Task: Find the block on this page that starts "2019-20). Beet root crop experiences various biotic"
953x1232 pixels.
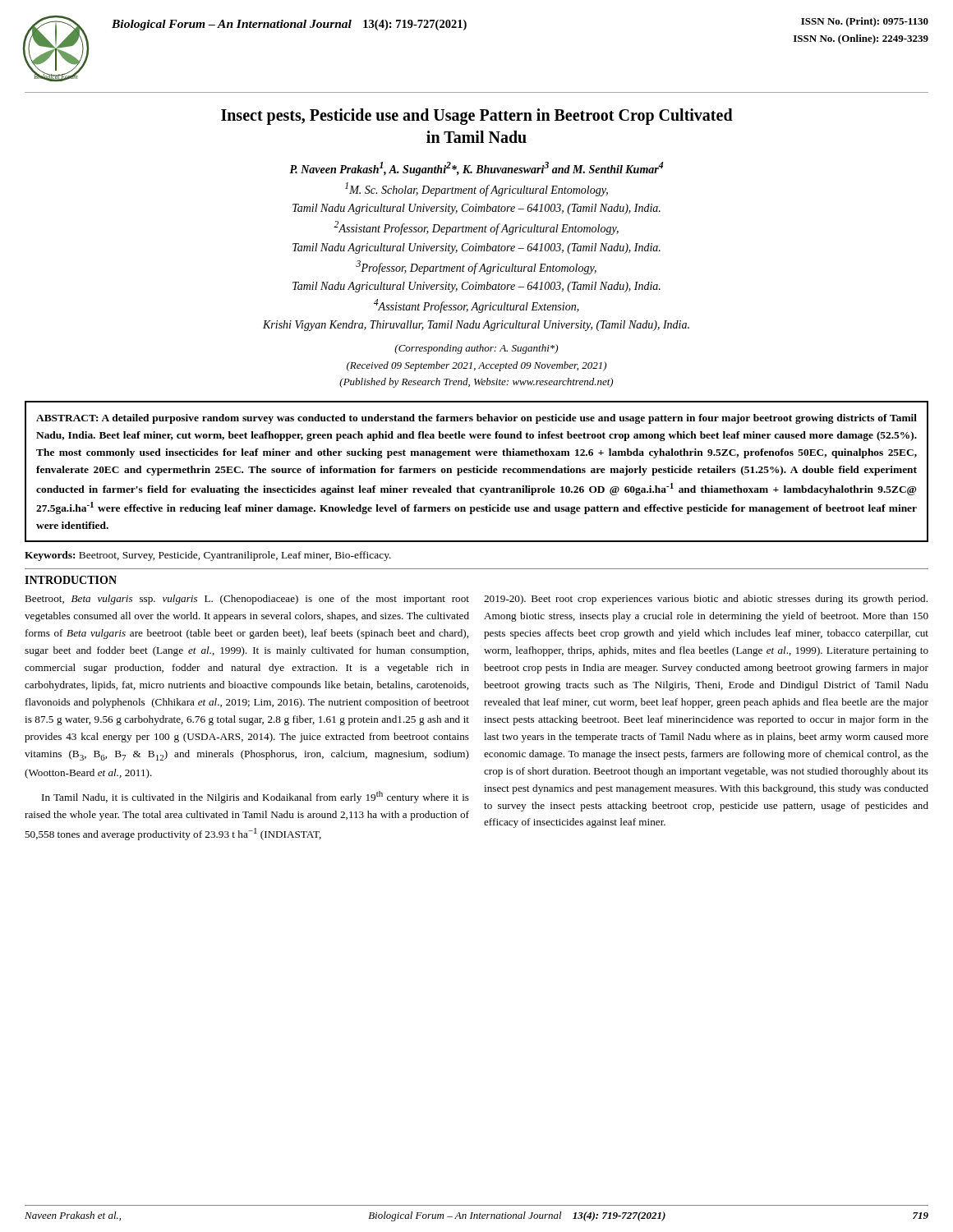Action: pyautogui.click(x=706, y=711)
